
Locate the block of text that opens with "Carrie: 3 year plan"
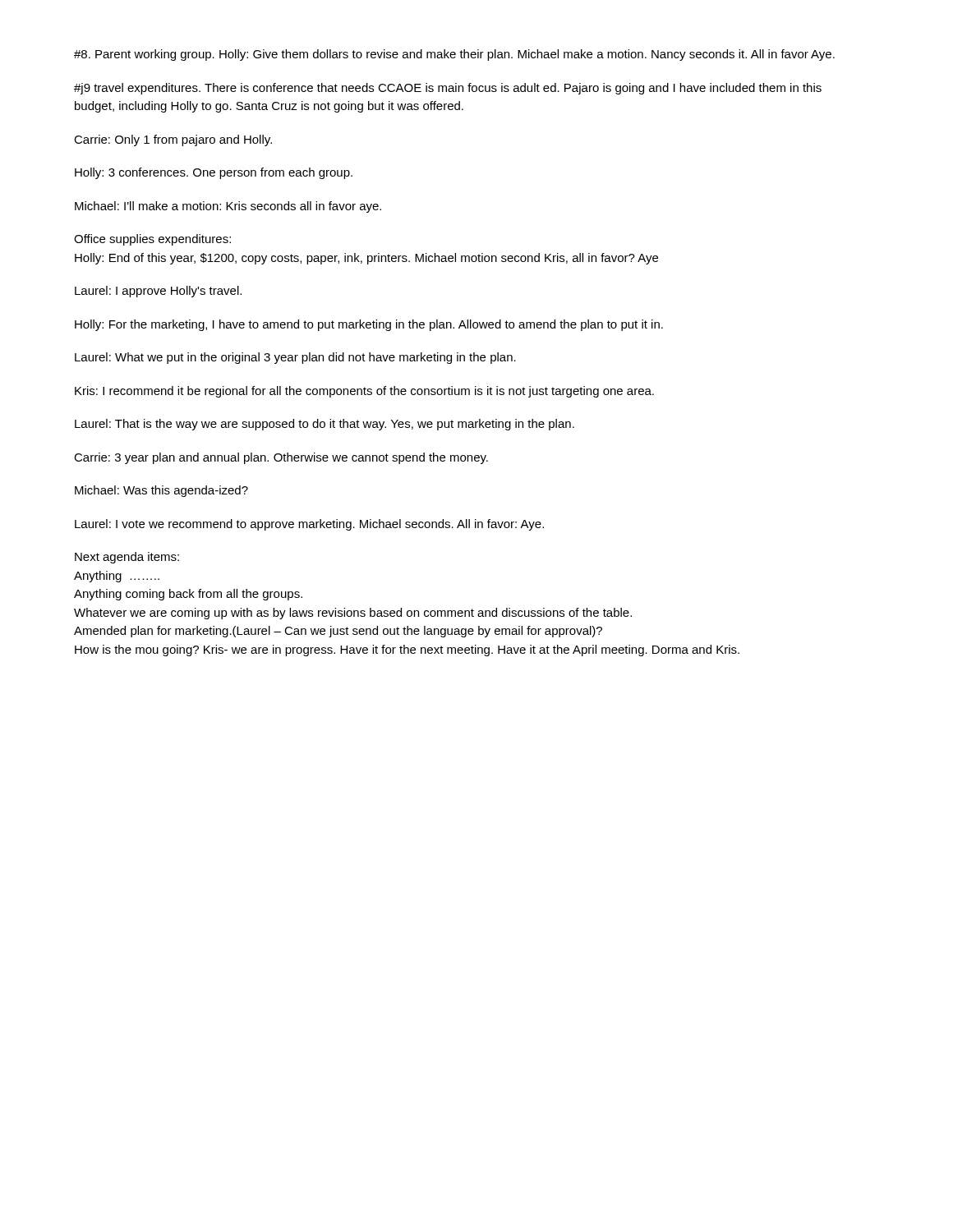(x=281, y=457)
